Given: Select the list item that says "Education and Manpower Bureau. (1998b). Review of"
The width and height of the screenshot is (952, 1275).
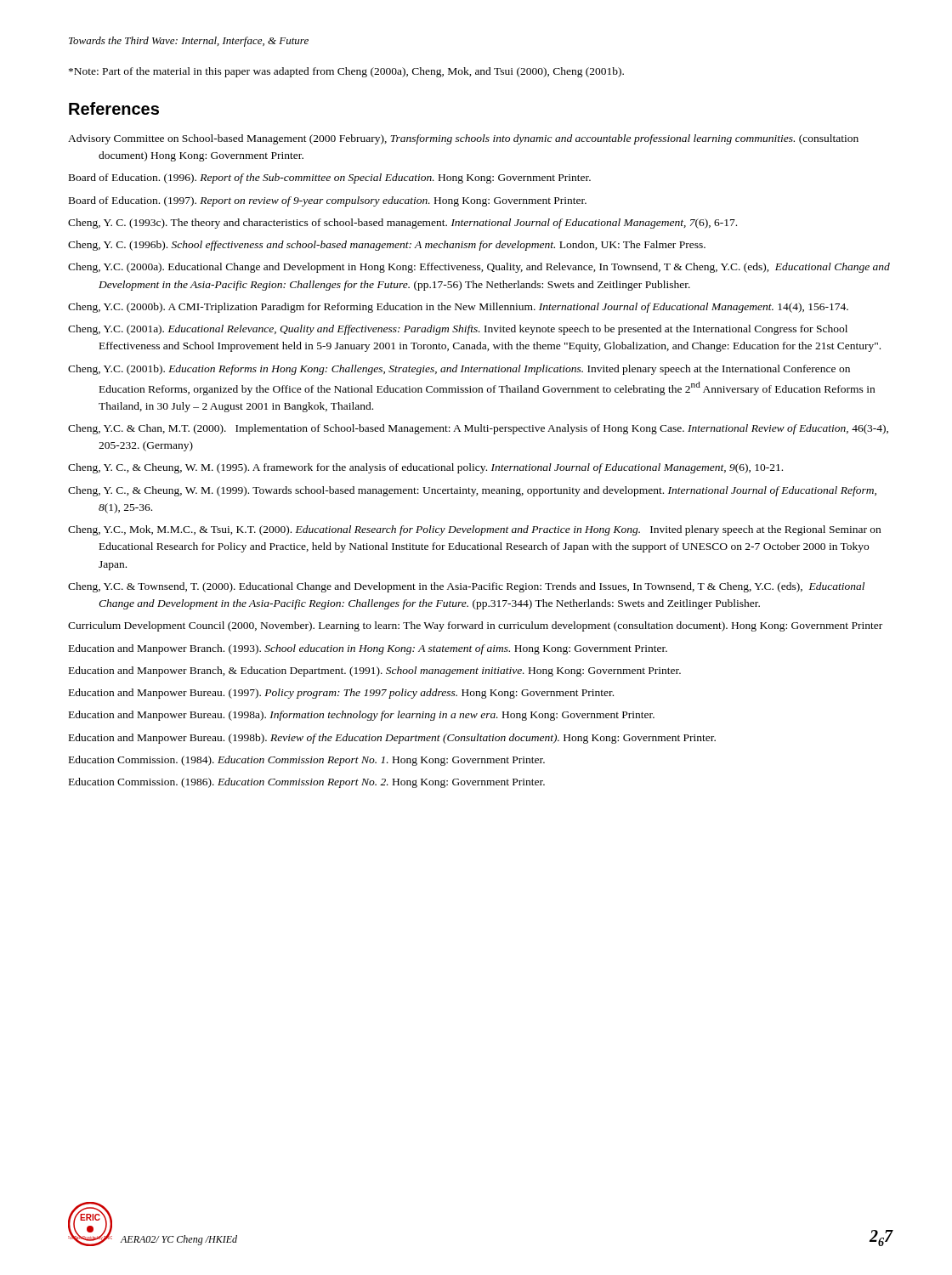Looking at the screenshot, I should (392, 737).
